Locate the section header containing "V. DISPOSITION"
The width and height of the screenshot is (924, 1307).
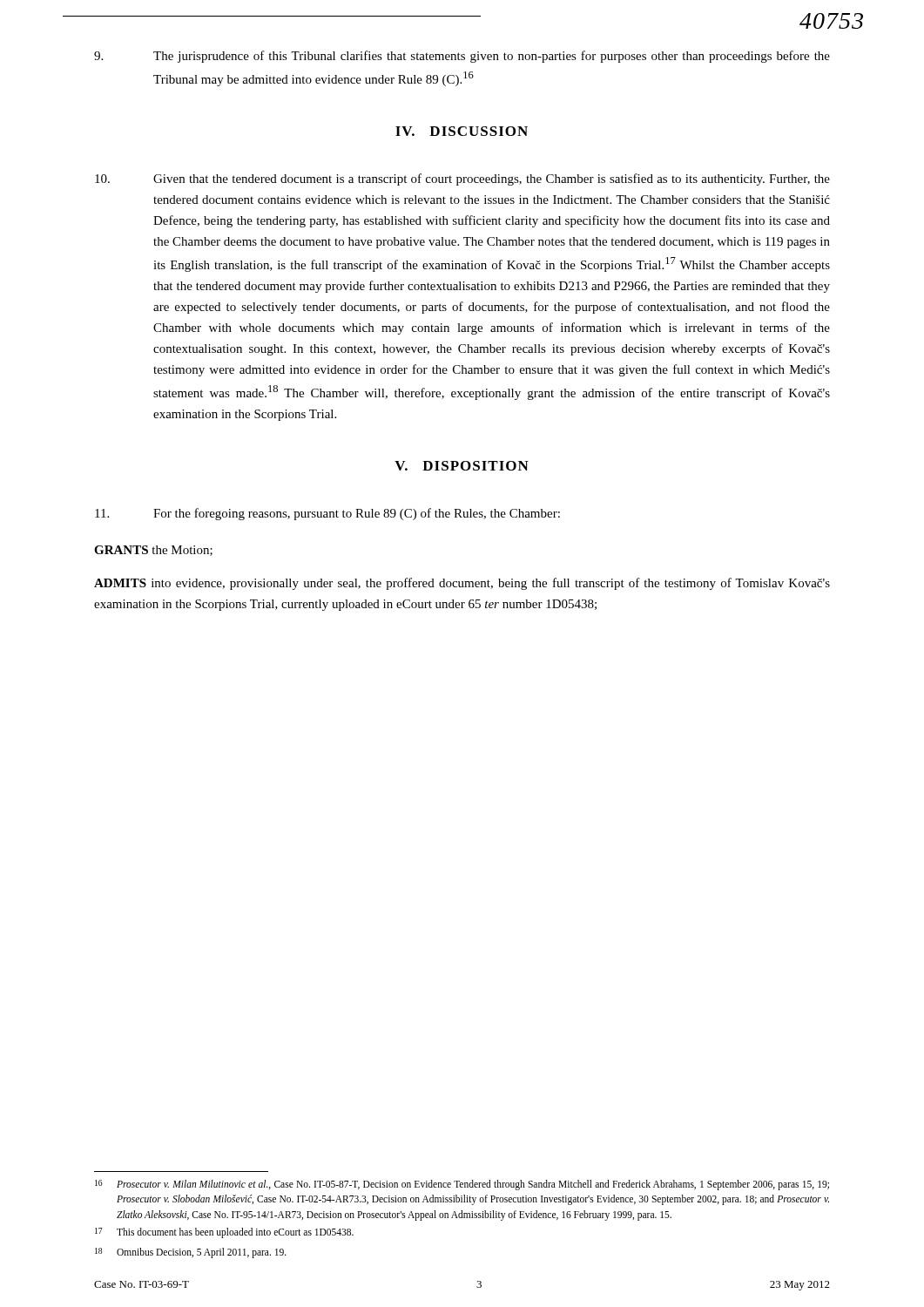pyautogui.click(x=462, y=466)
